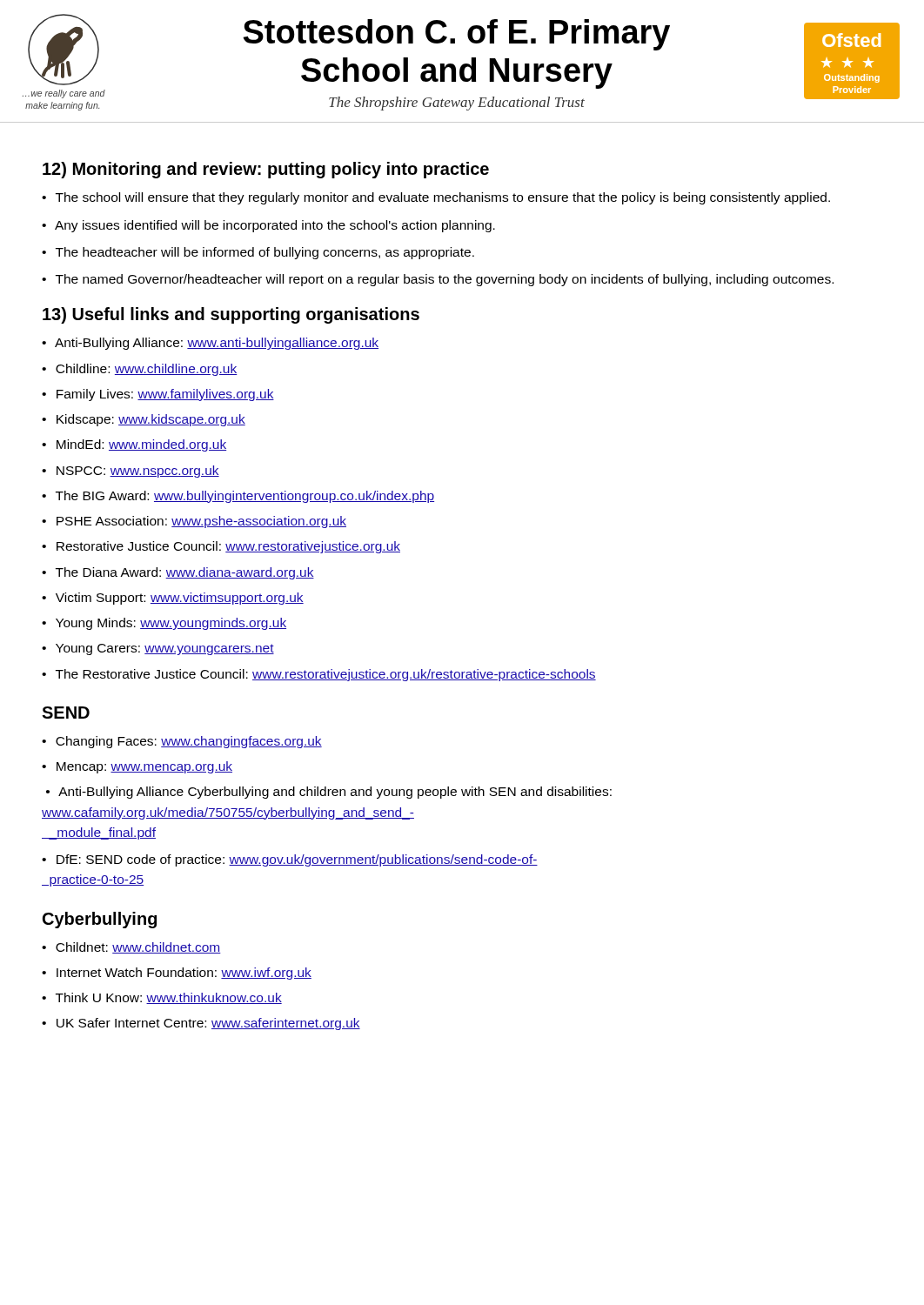Click on the passage starting "12) Monitoring and review:"
The height and width of the screenshot is (1305, 924).
click(266, 169)
